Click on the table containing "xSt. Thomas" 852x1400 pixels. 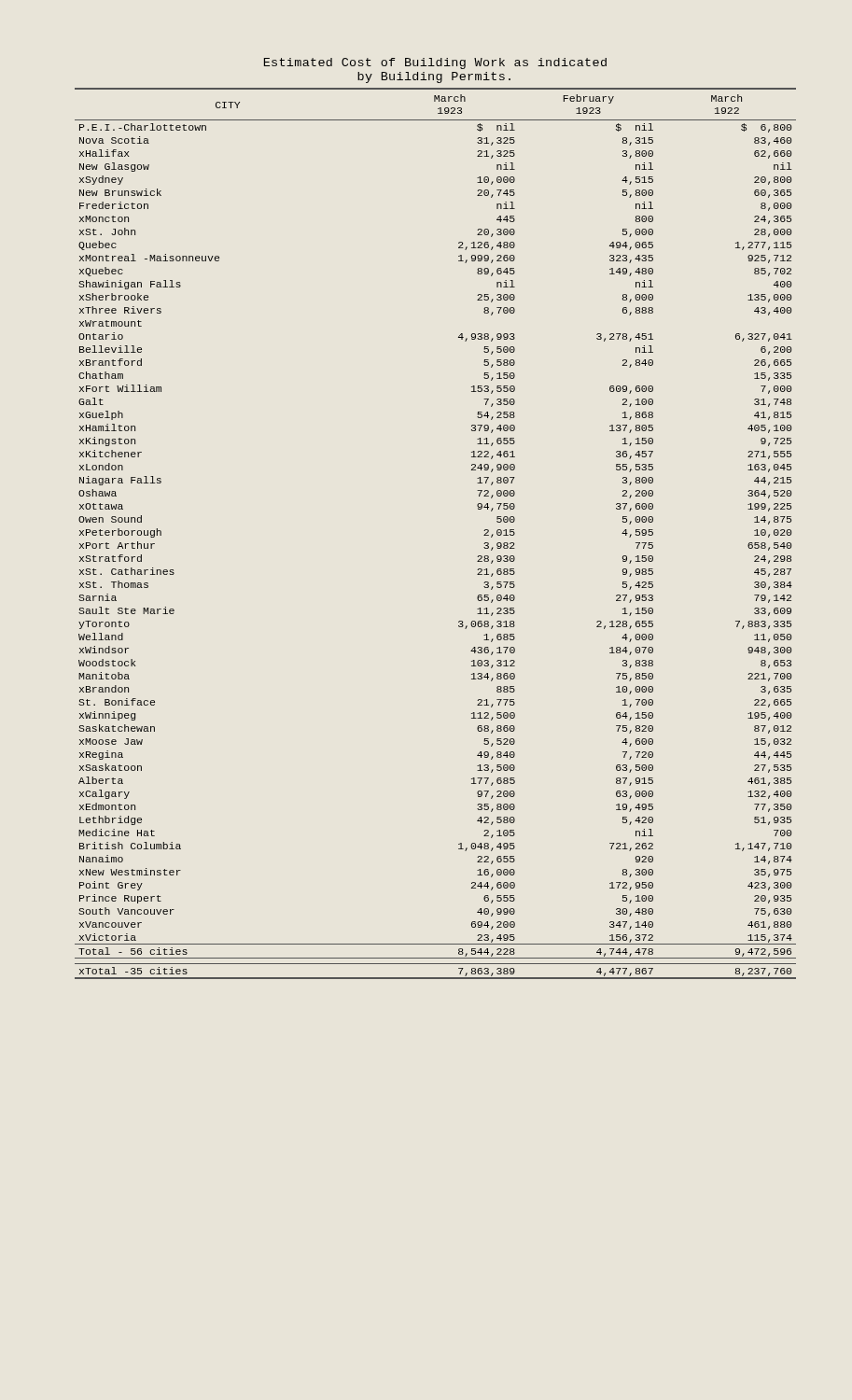click(435, 533)
